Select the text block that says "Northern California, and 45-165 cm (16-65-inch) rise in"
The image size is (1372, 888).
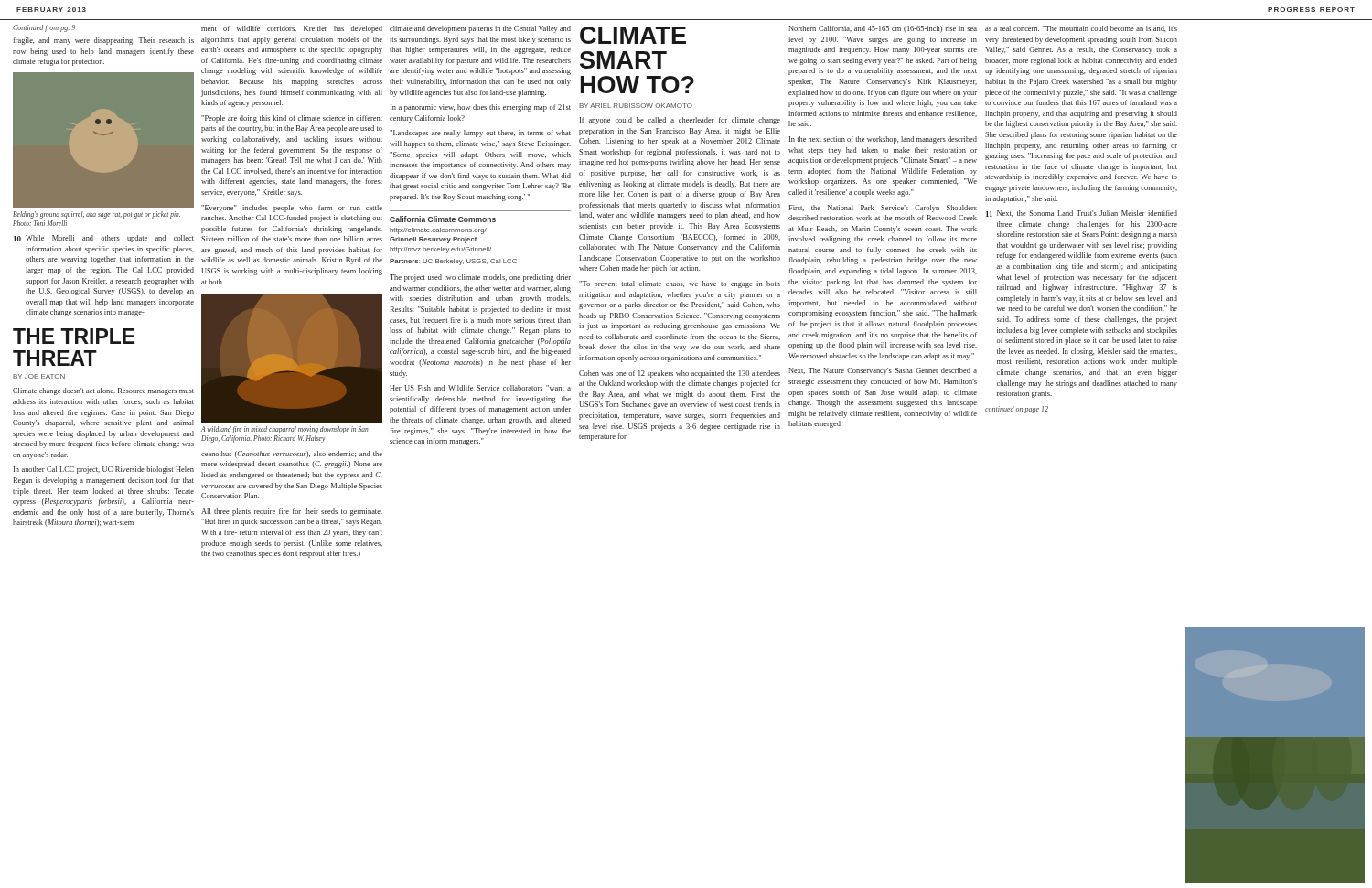pos(883,77)
